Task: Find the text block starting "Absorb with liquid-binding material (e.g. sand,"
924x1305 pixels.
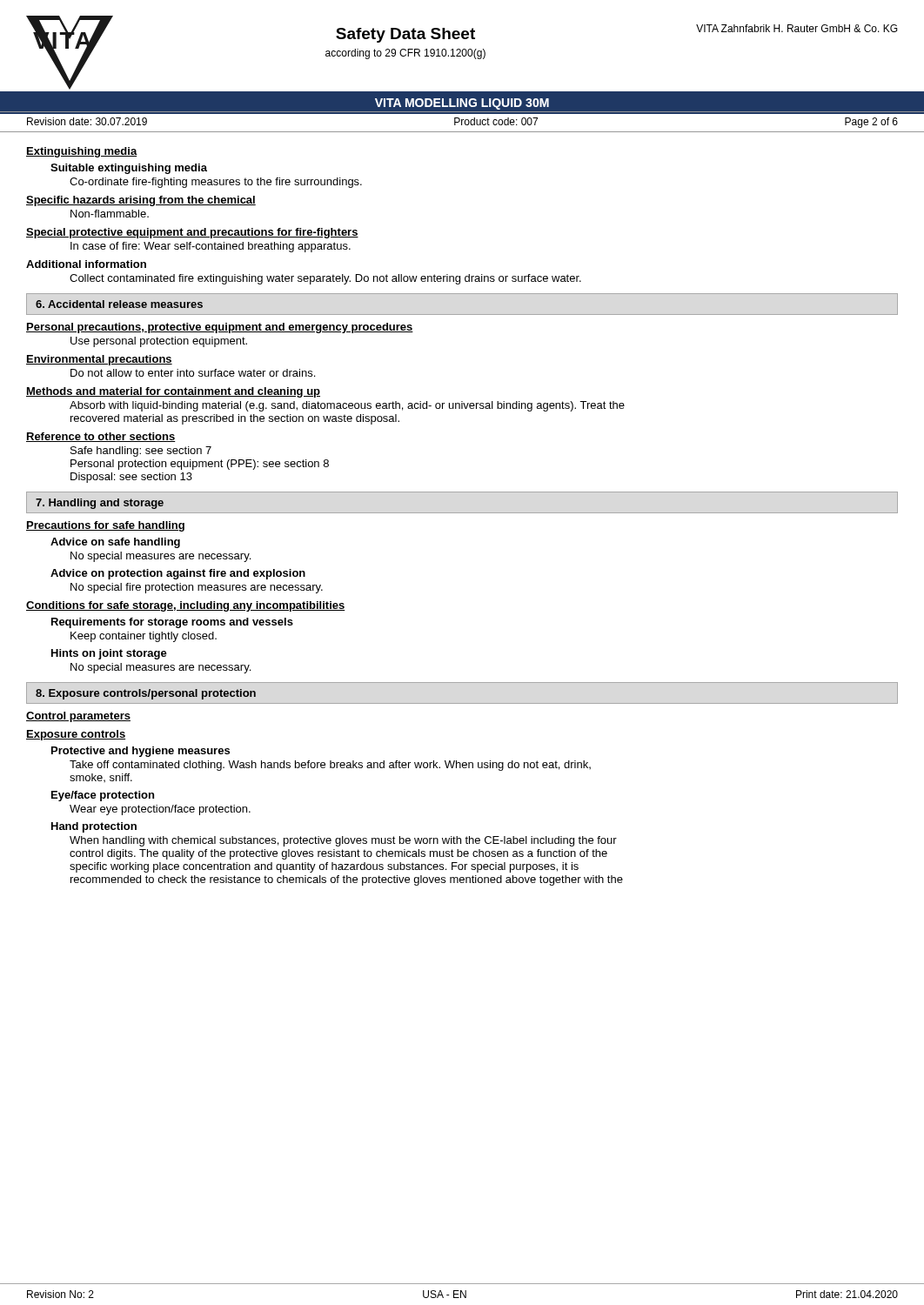Action: tap(347, 411)
